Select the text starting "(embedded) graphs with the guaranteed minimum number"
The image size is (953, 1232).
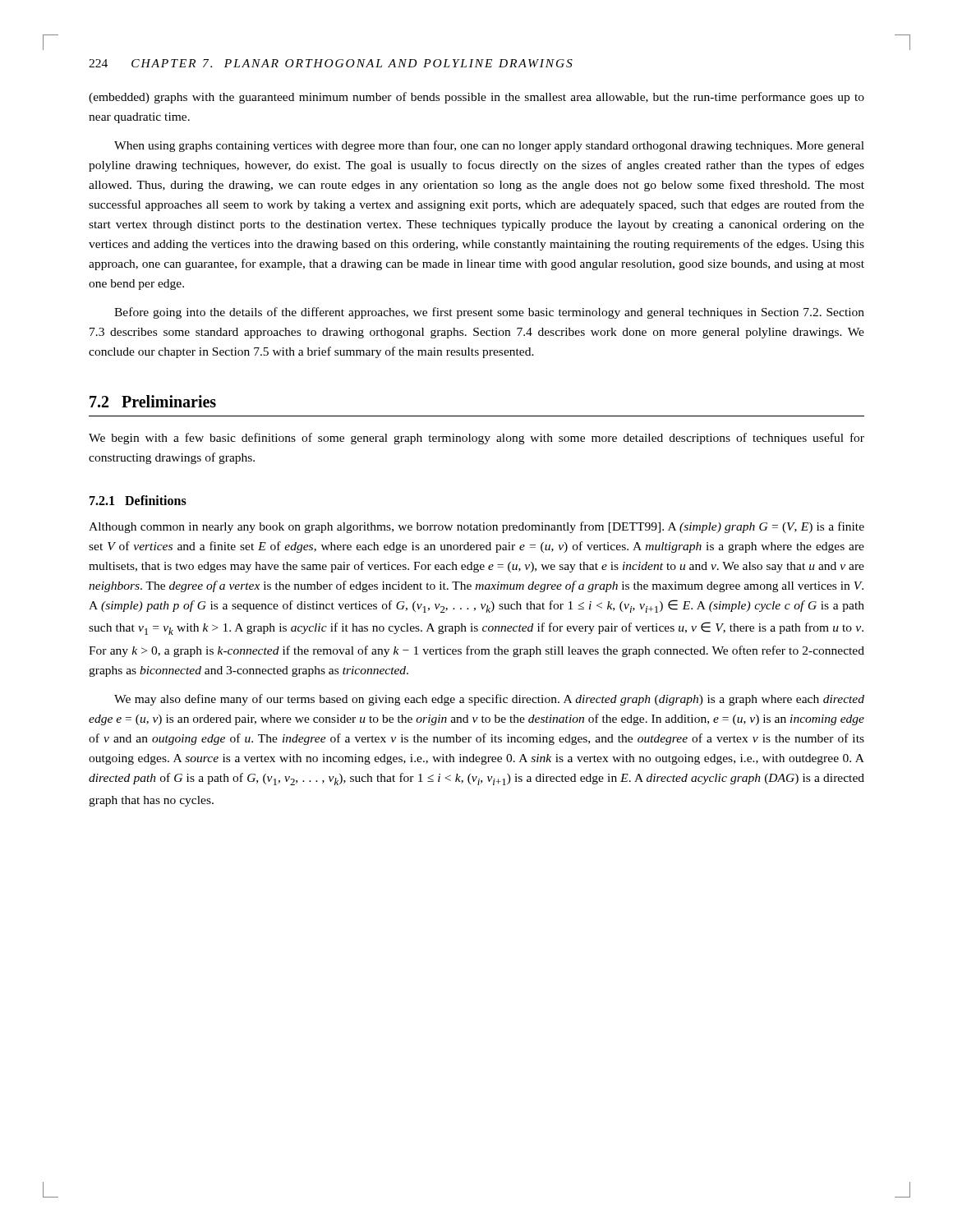tap(476, 107)
